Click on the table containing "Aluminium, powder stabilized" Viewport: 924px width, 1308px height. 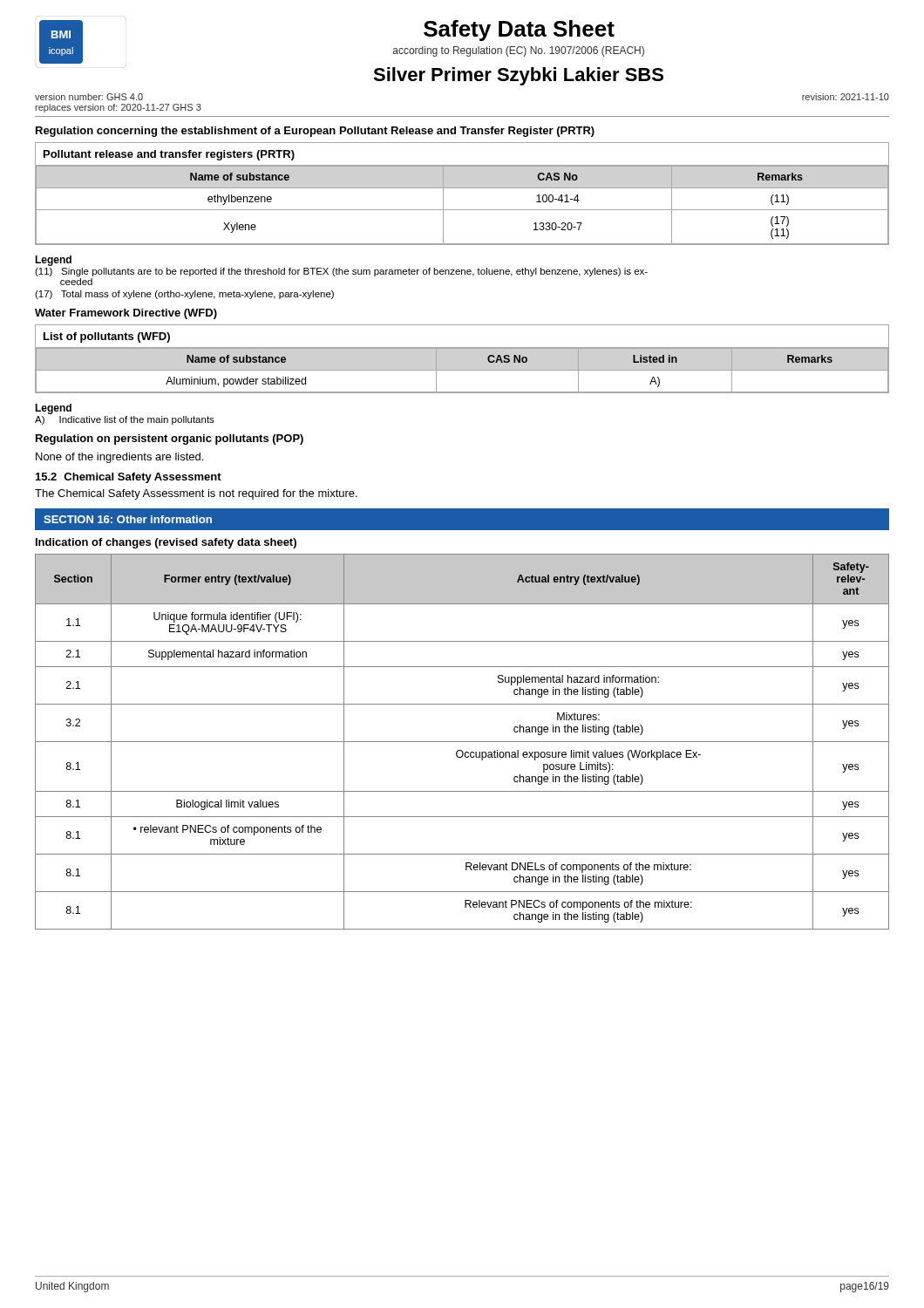462,359
